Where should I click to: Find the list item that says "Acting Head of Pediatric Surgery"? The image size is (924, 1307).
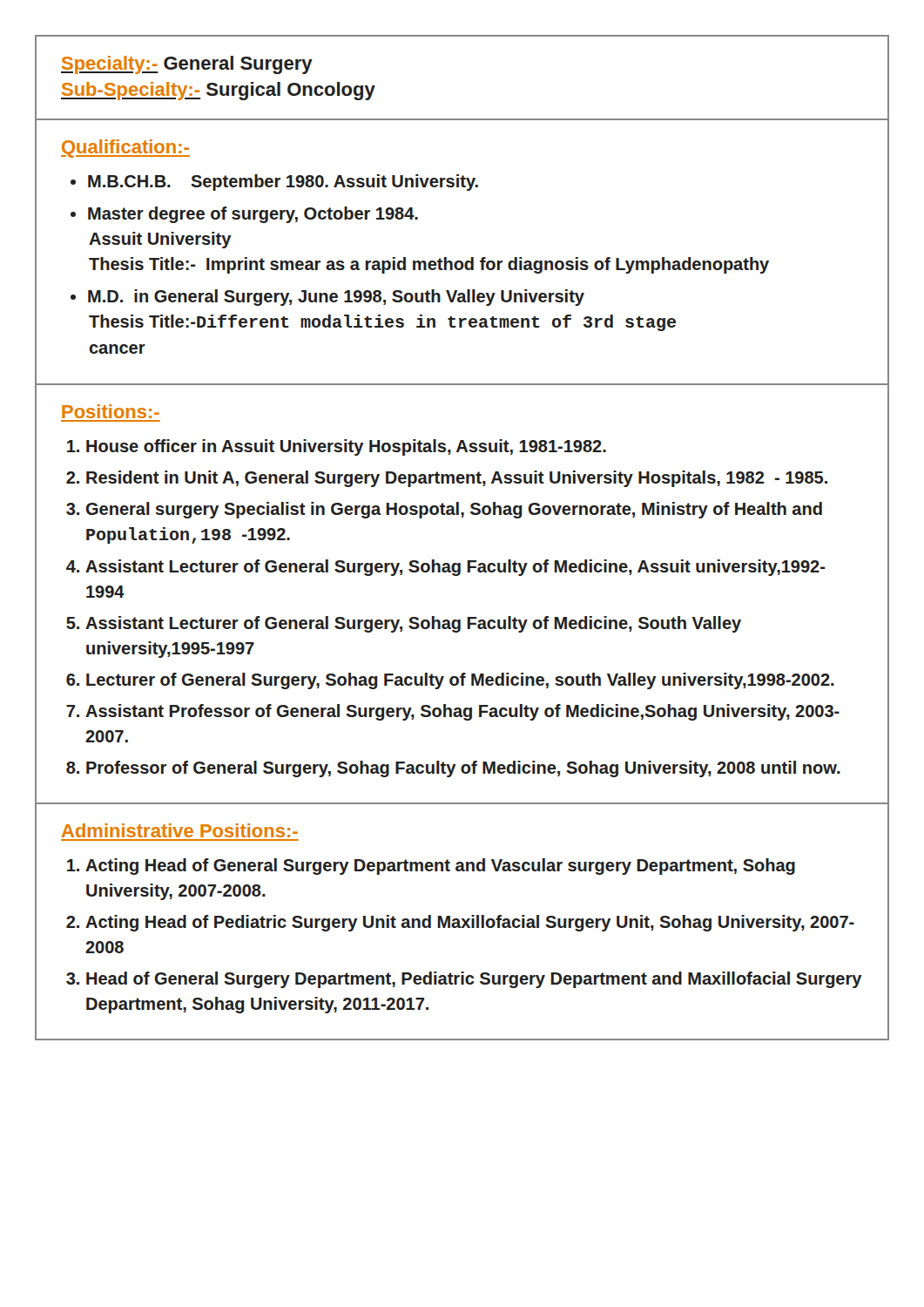point(470,935)
